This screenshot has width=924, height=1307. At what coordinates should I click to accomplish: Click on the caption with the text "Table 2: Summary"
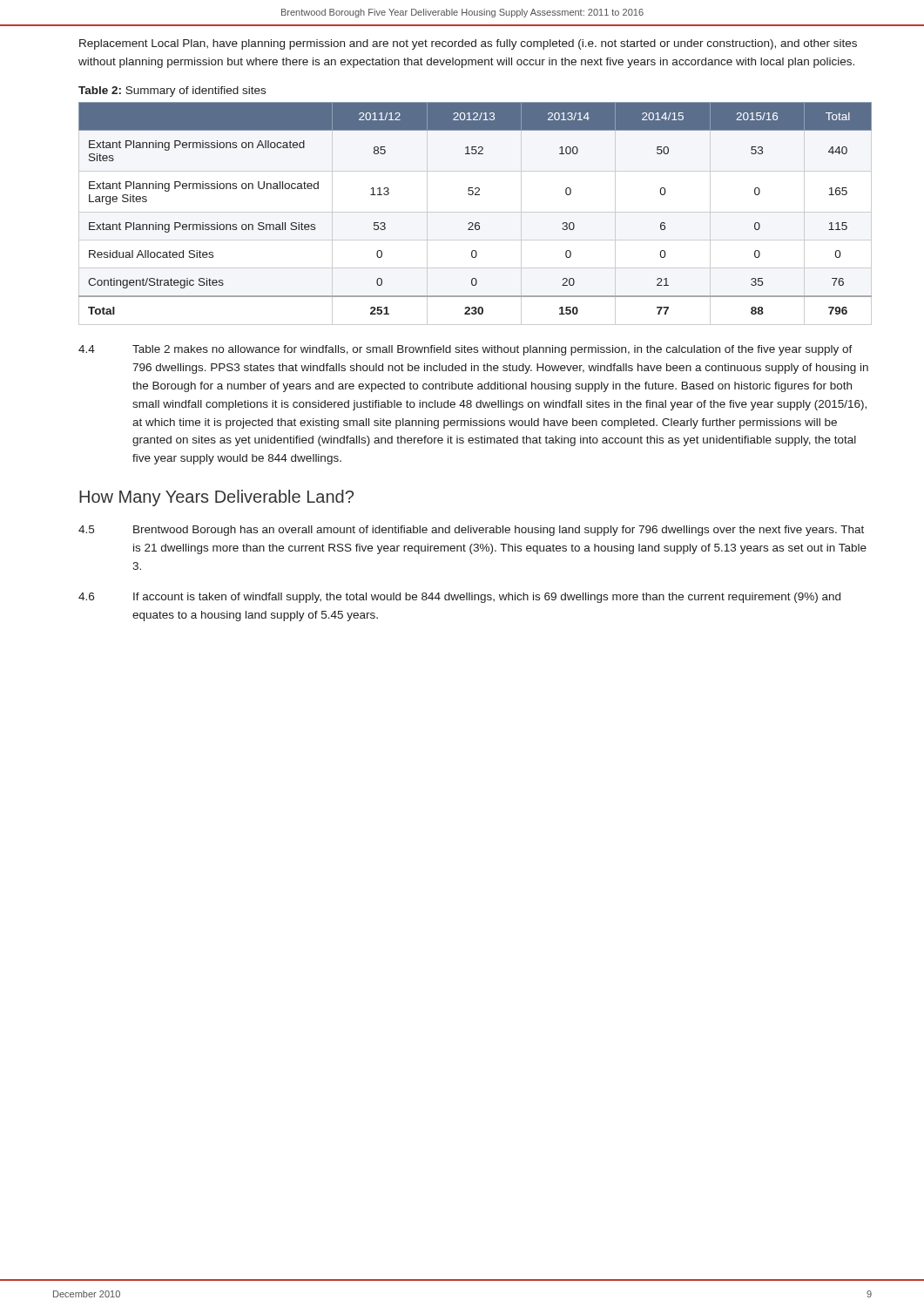point(172,90)
